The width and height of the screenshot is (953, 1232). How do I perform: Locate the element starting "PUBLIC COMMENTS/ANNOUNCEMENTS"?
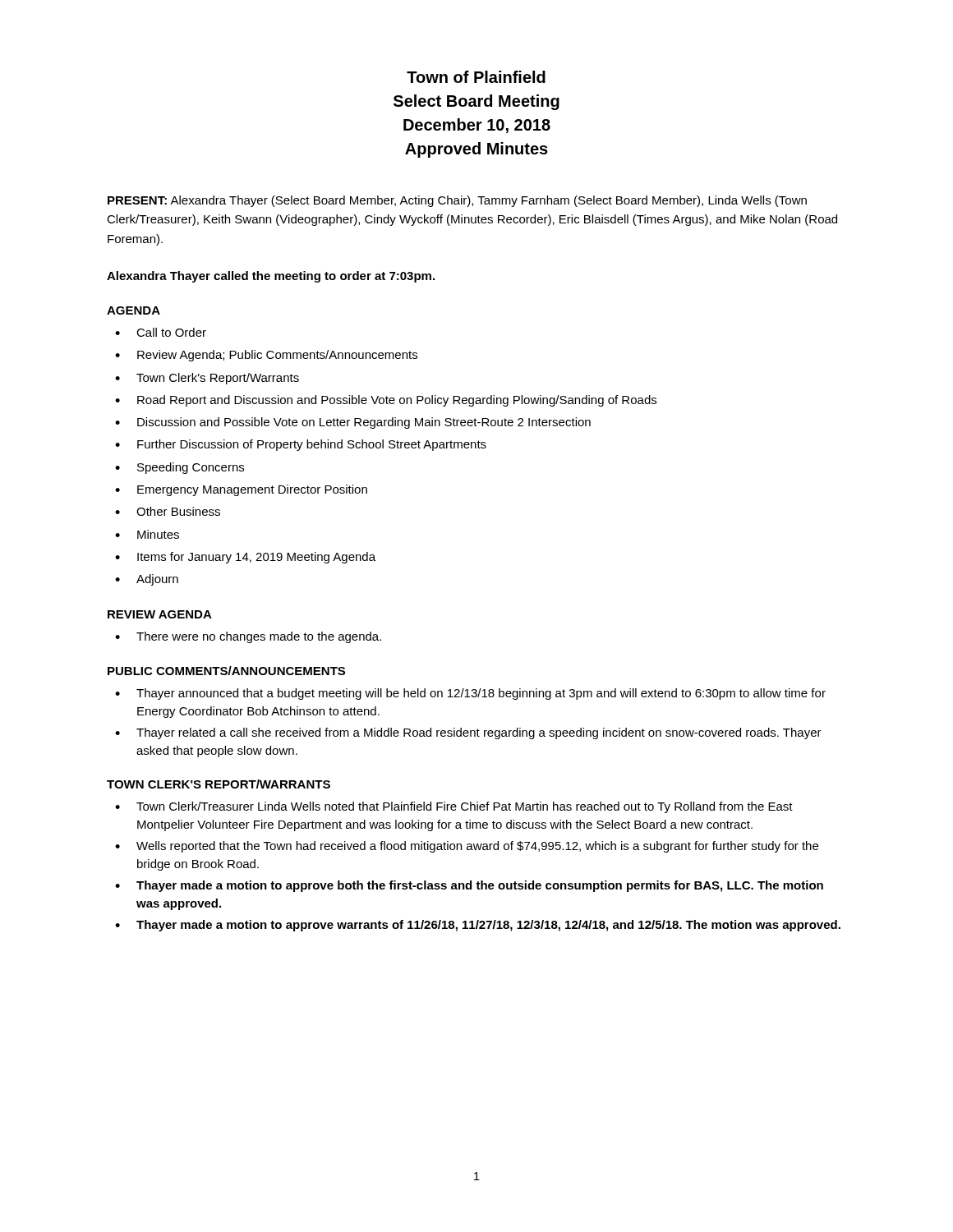226,671
